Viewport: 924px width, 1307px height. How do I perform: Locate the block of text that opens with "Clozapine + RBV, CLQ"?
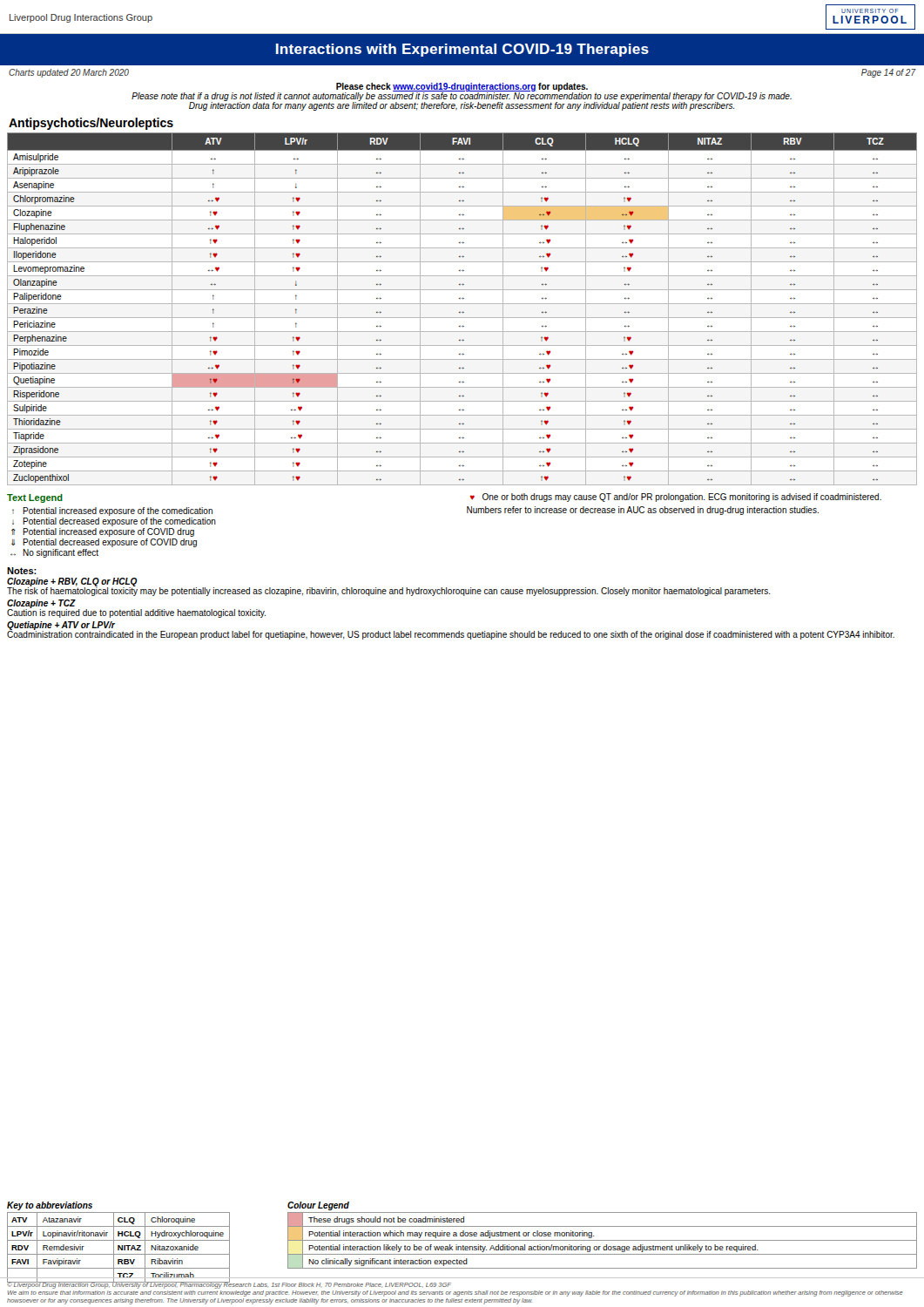click(x=389, y=586)
